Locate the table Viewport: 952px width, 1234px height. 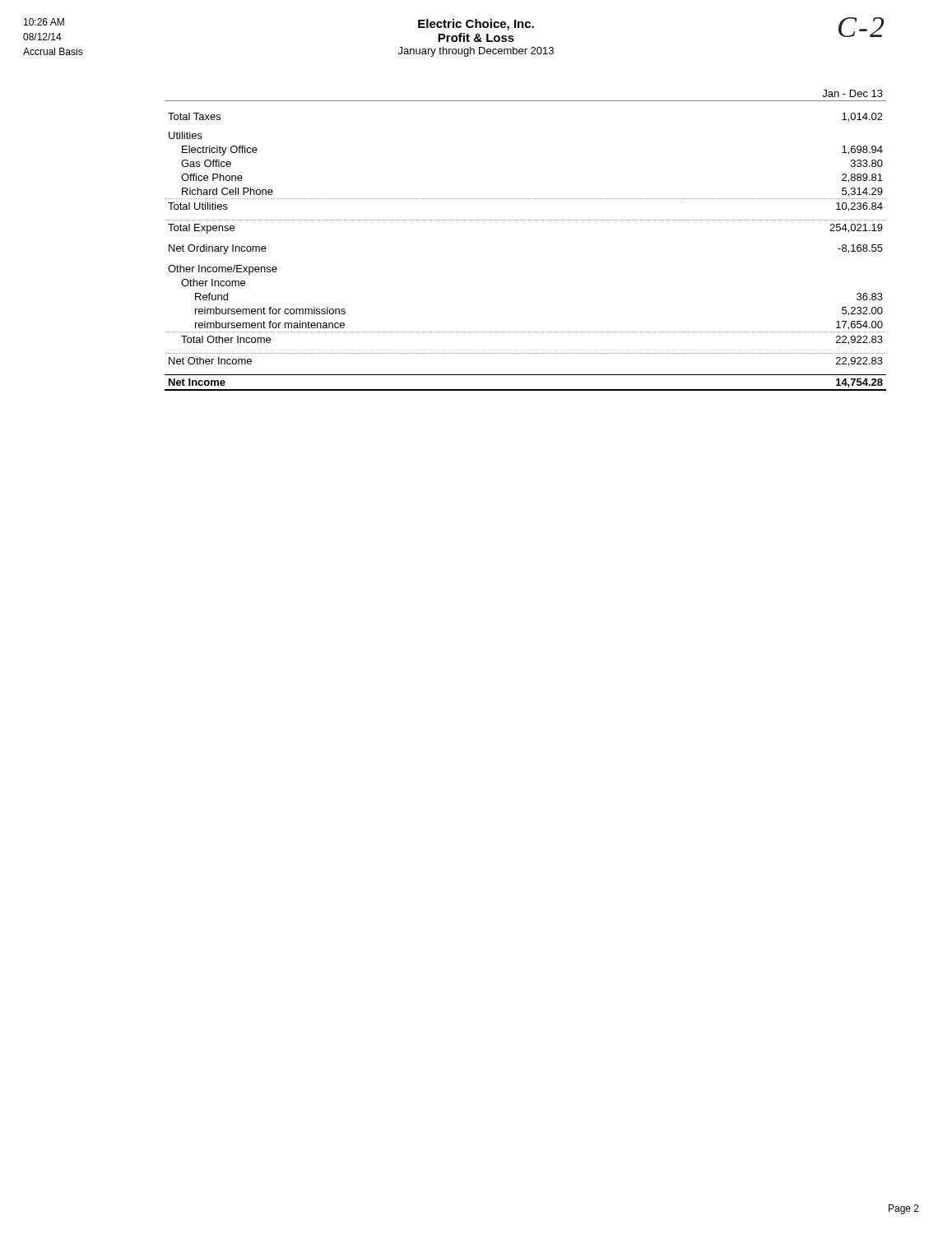525,239
